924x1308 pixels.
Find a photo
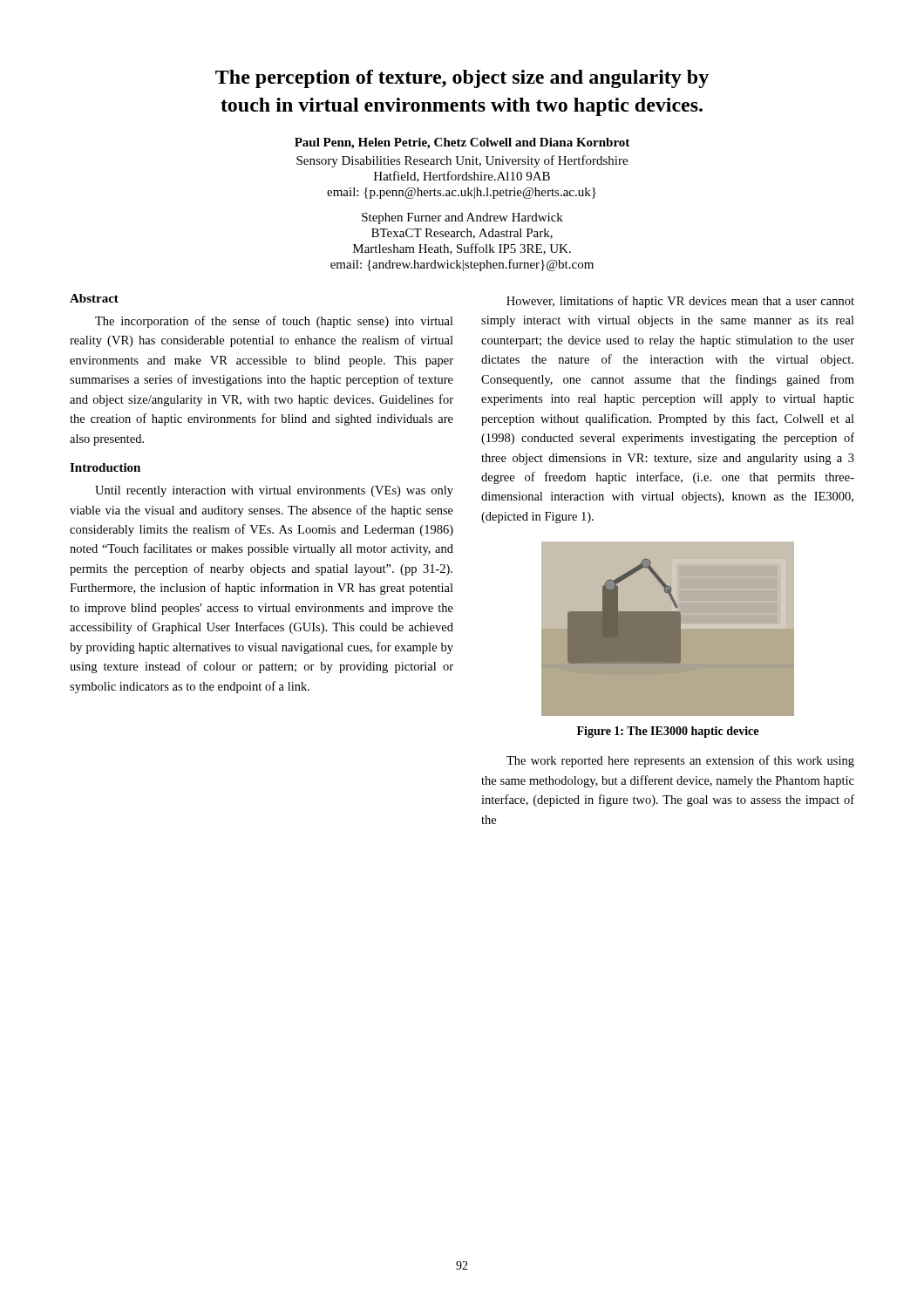[668, 631]
